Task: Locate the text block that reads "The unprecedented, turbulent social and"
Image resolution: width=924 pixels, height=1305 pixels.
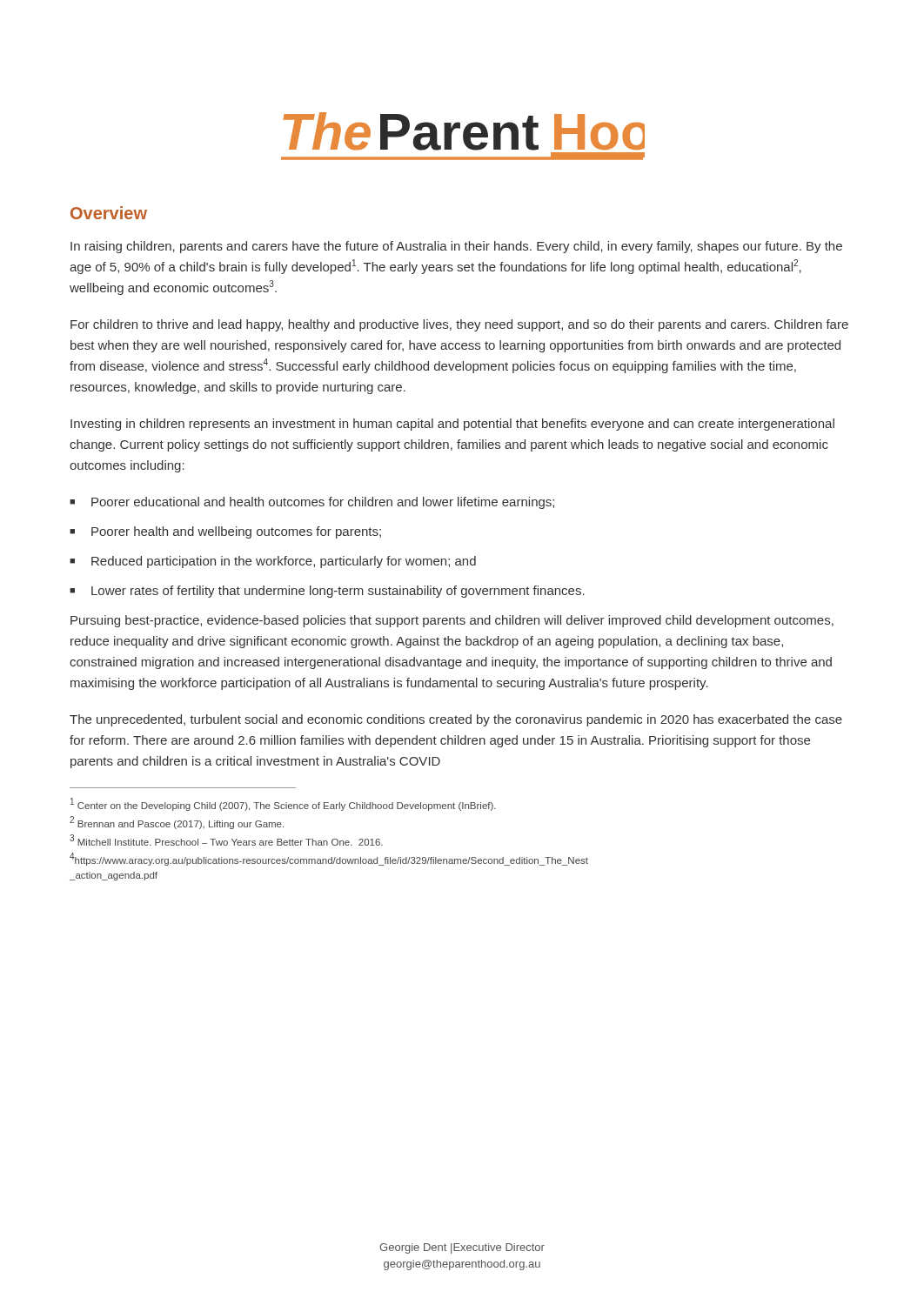Action: click(456, 740)
